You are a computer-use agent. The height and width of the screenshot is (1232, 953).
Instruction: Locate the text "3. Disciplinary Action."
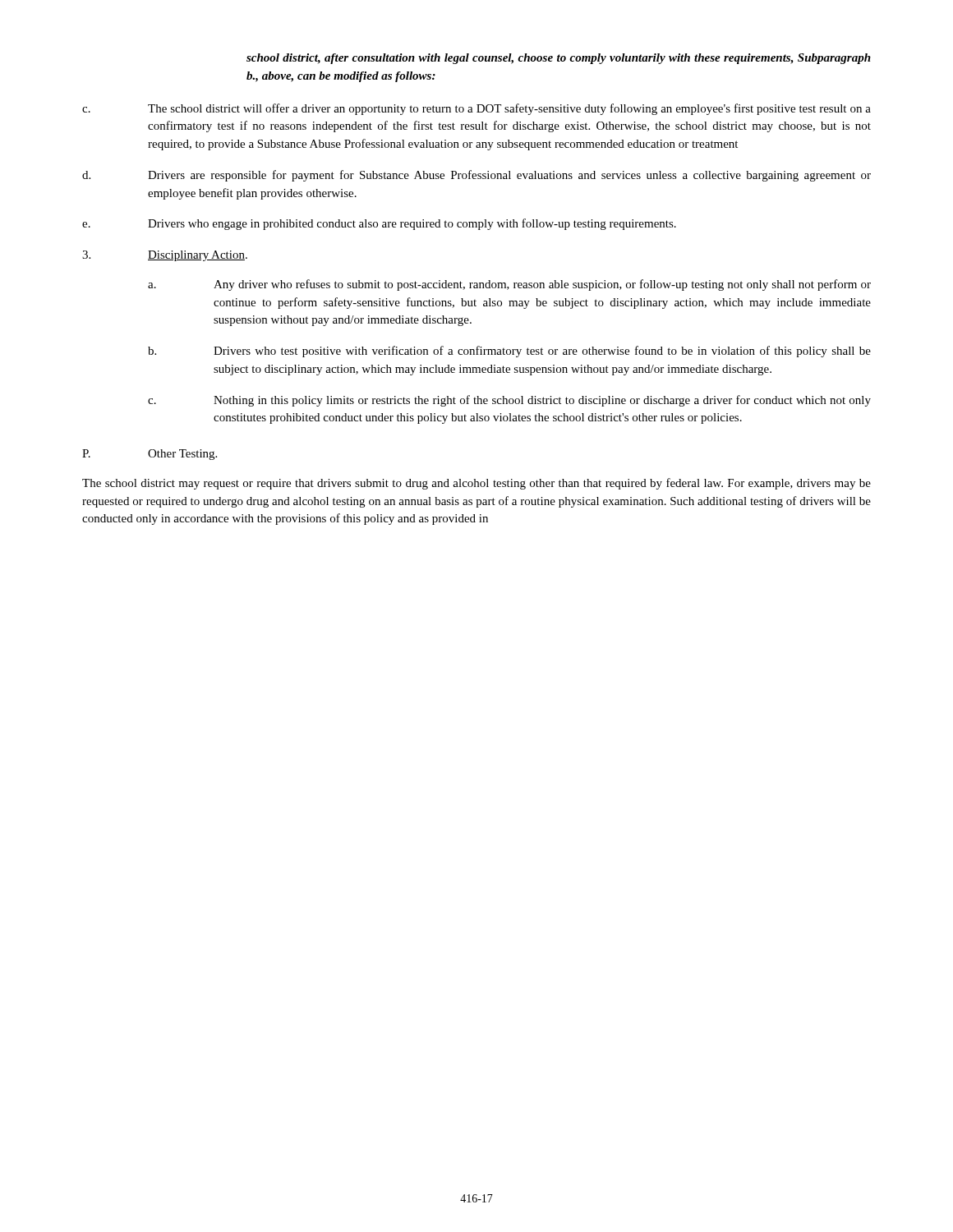pyautogui.click(x=165, y=256)
